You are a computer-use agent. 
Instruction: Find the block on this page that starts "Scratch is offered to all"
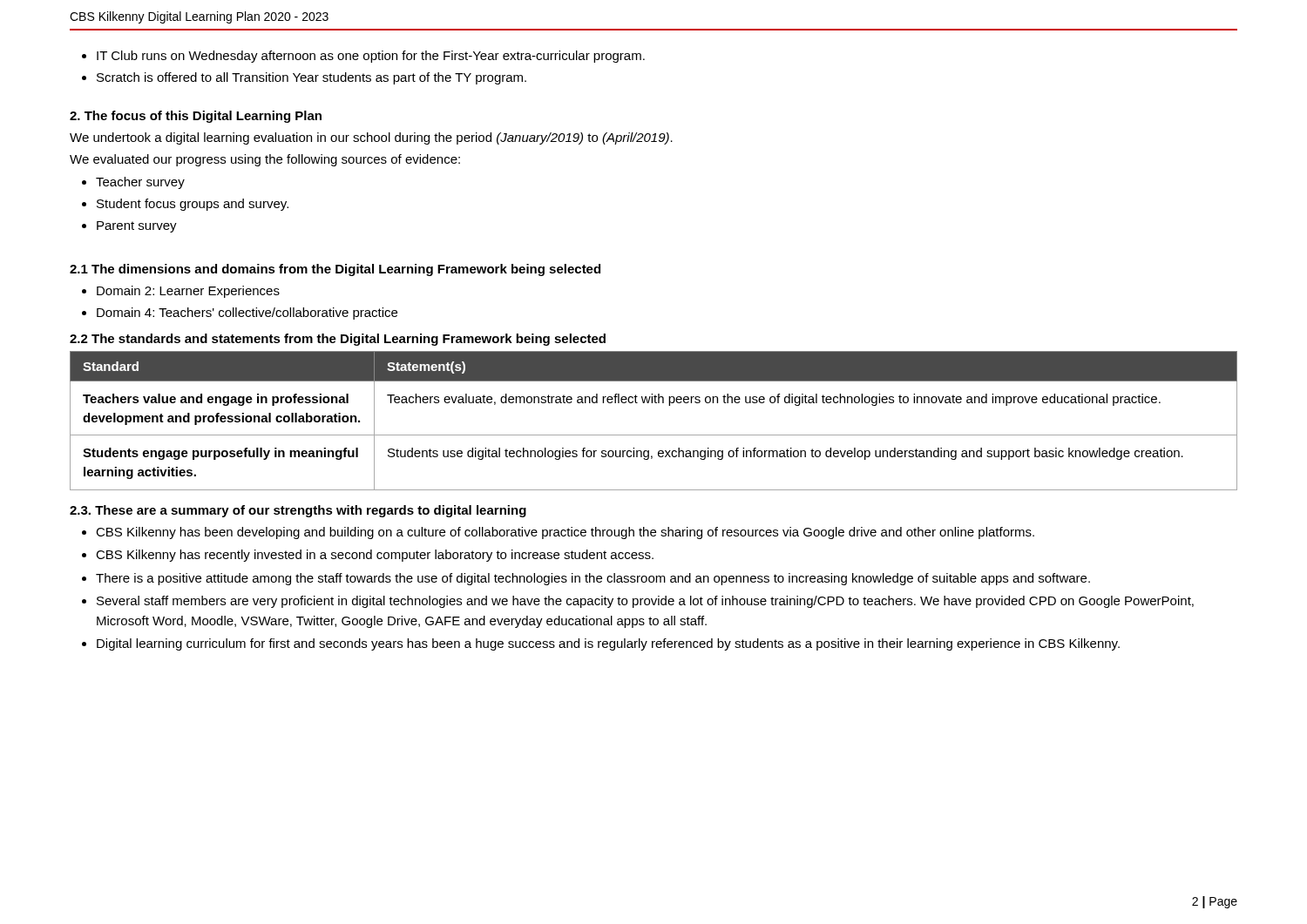312,77
